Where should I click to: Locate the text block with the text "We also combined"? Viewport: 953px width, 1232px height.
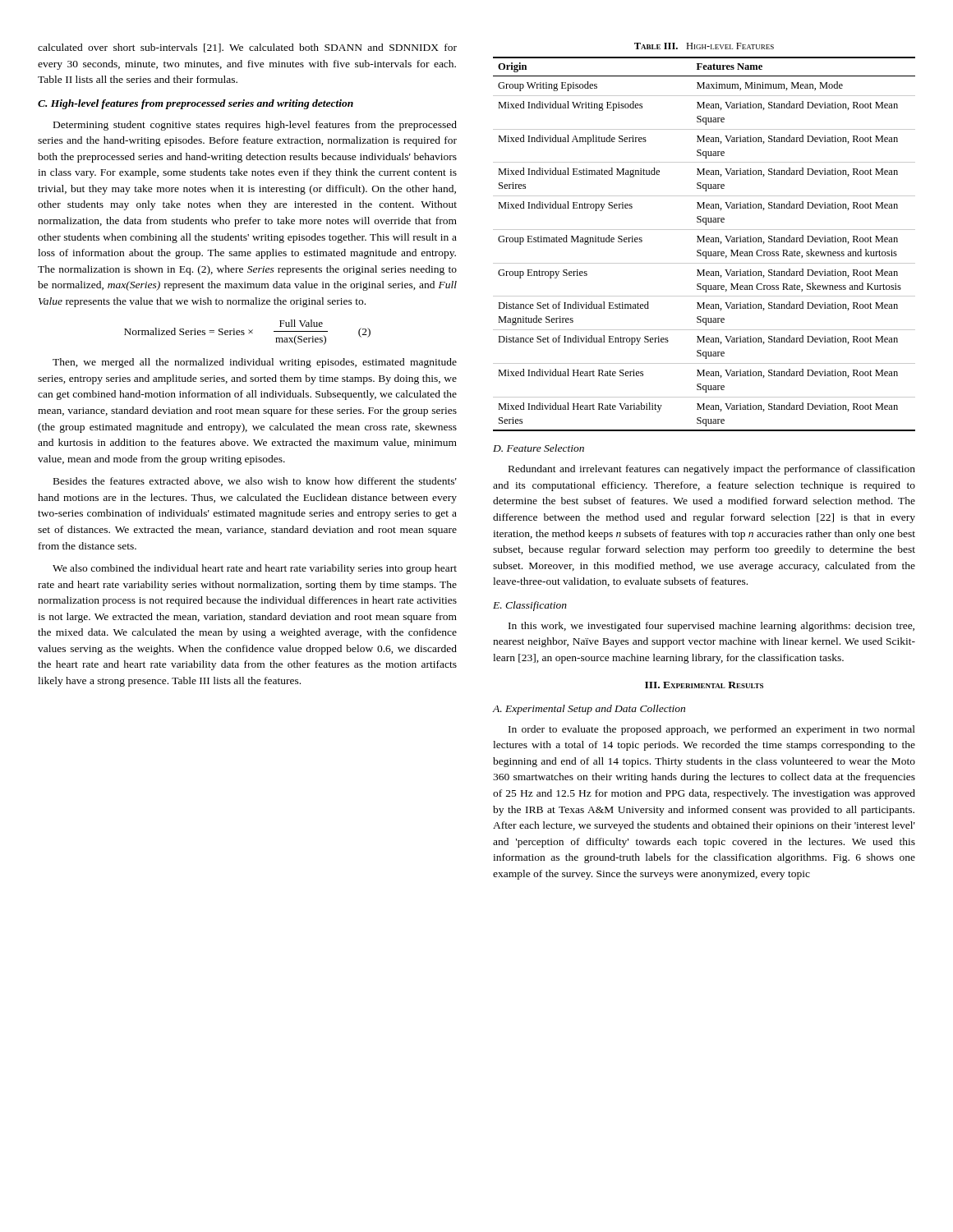coord(247,625)
